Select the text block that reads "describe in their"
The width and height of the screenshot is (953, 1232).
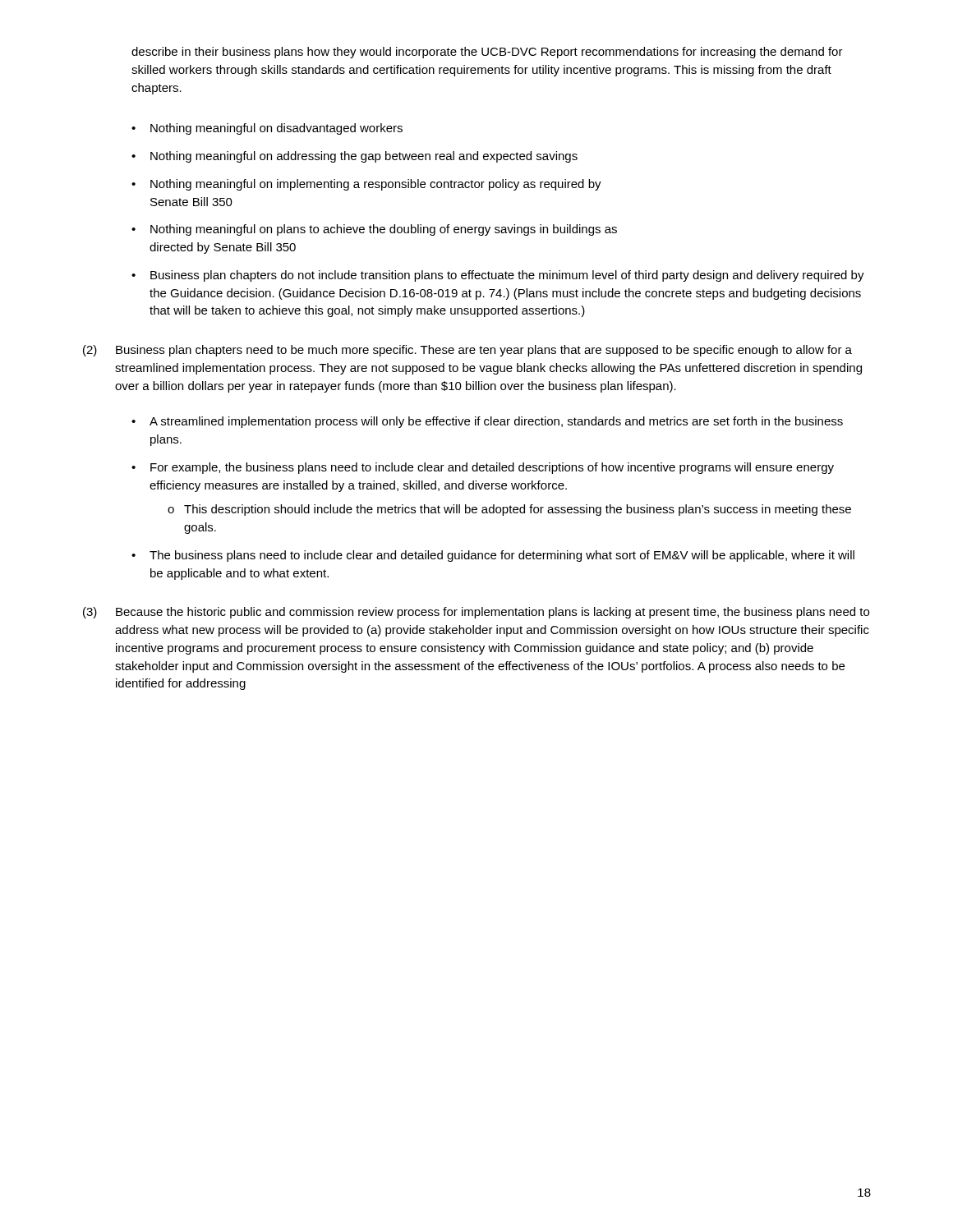coord(487,69)
